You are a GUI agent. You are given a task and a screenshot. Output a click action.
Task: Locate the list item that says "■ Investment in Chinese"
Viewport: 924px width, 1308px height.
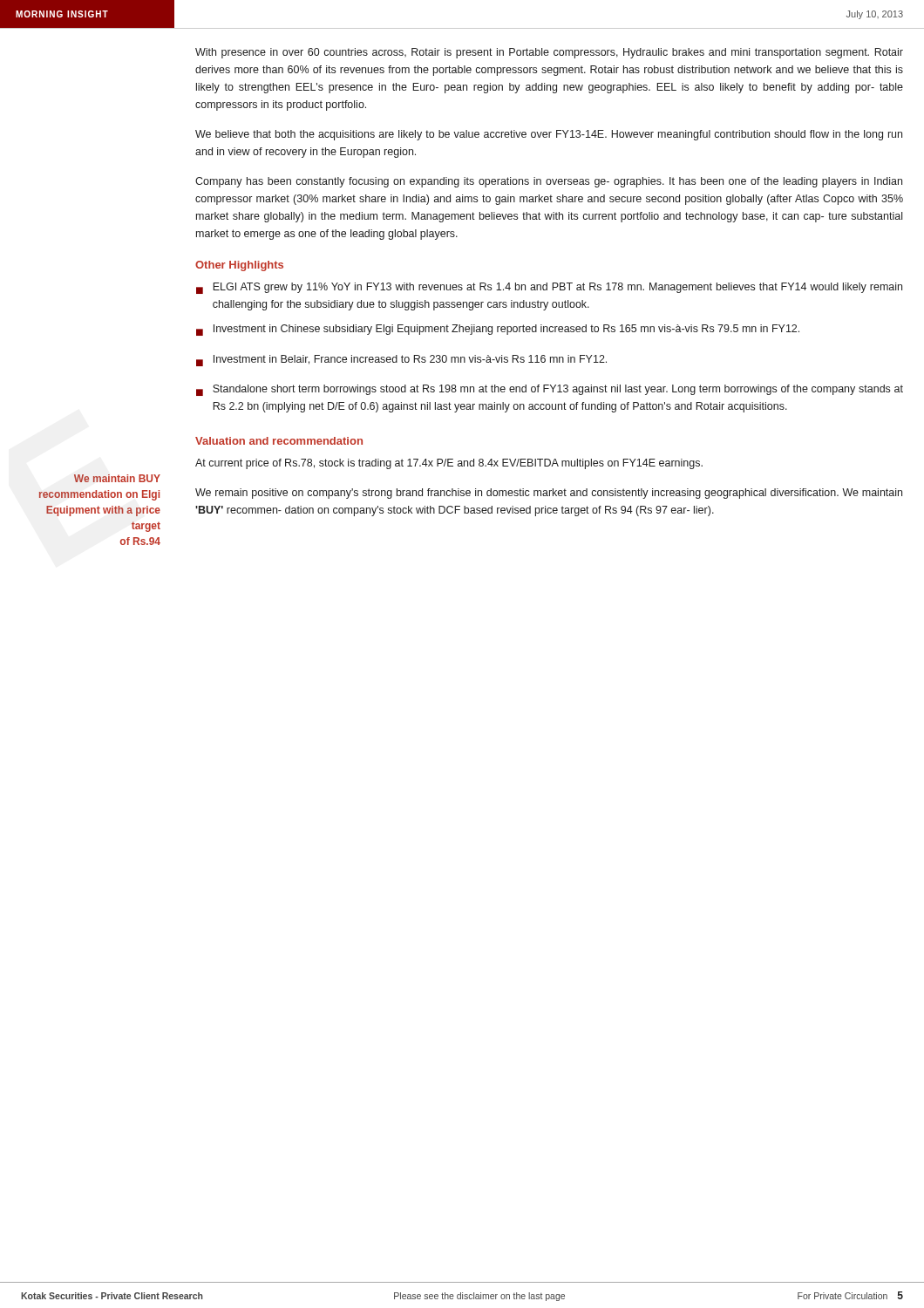click(498, 332)
